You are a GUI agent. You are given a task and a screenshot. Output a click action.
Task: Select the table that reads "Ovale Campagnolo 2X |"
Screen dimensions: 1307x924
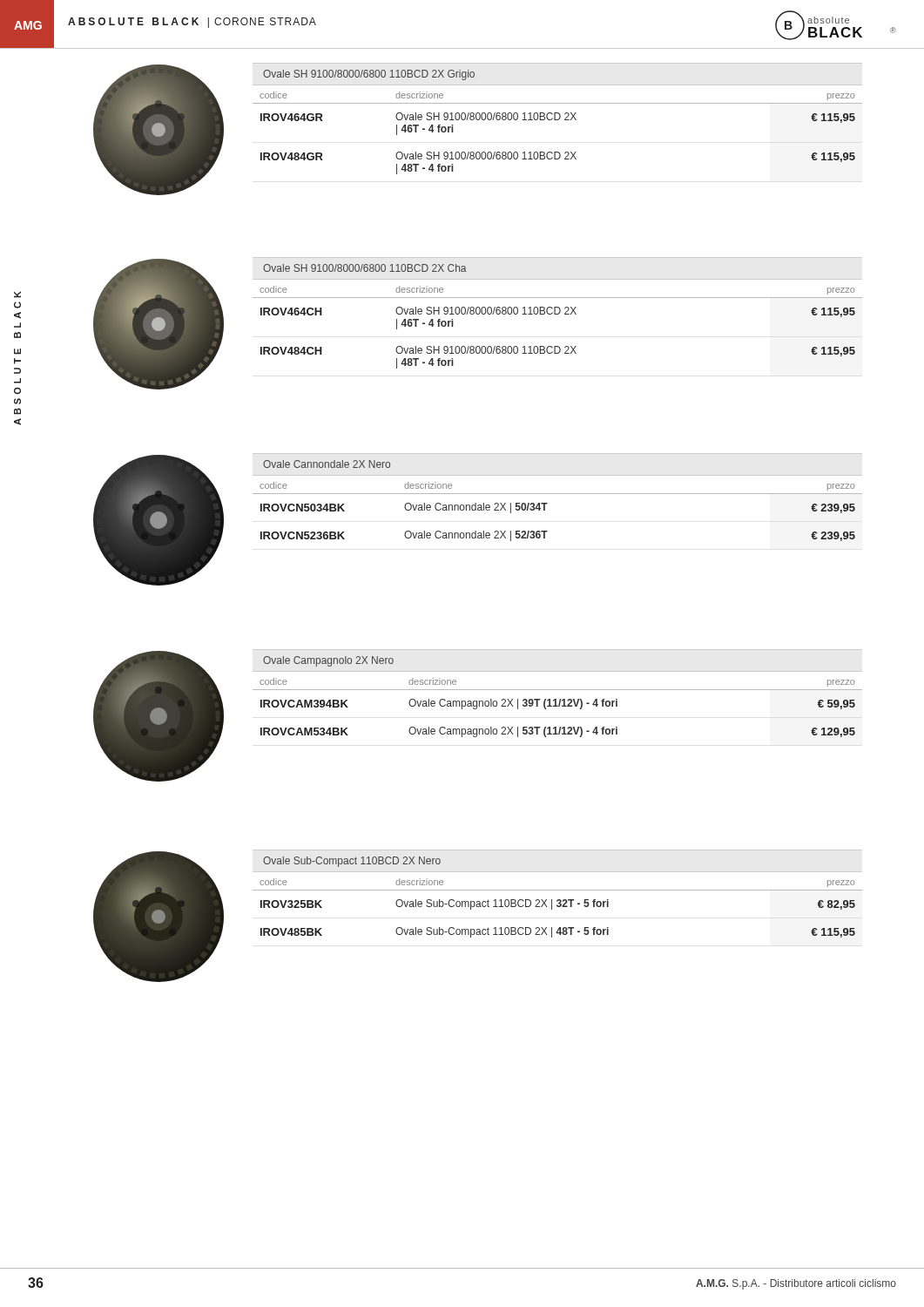(x=557, y=698)
